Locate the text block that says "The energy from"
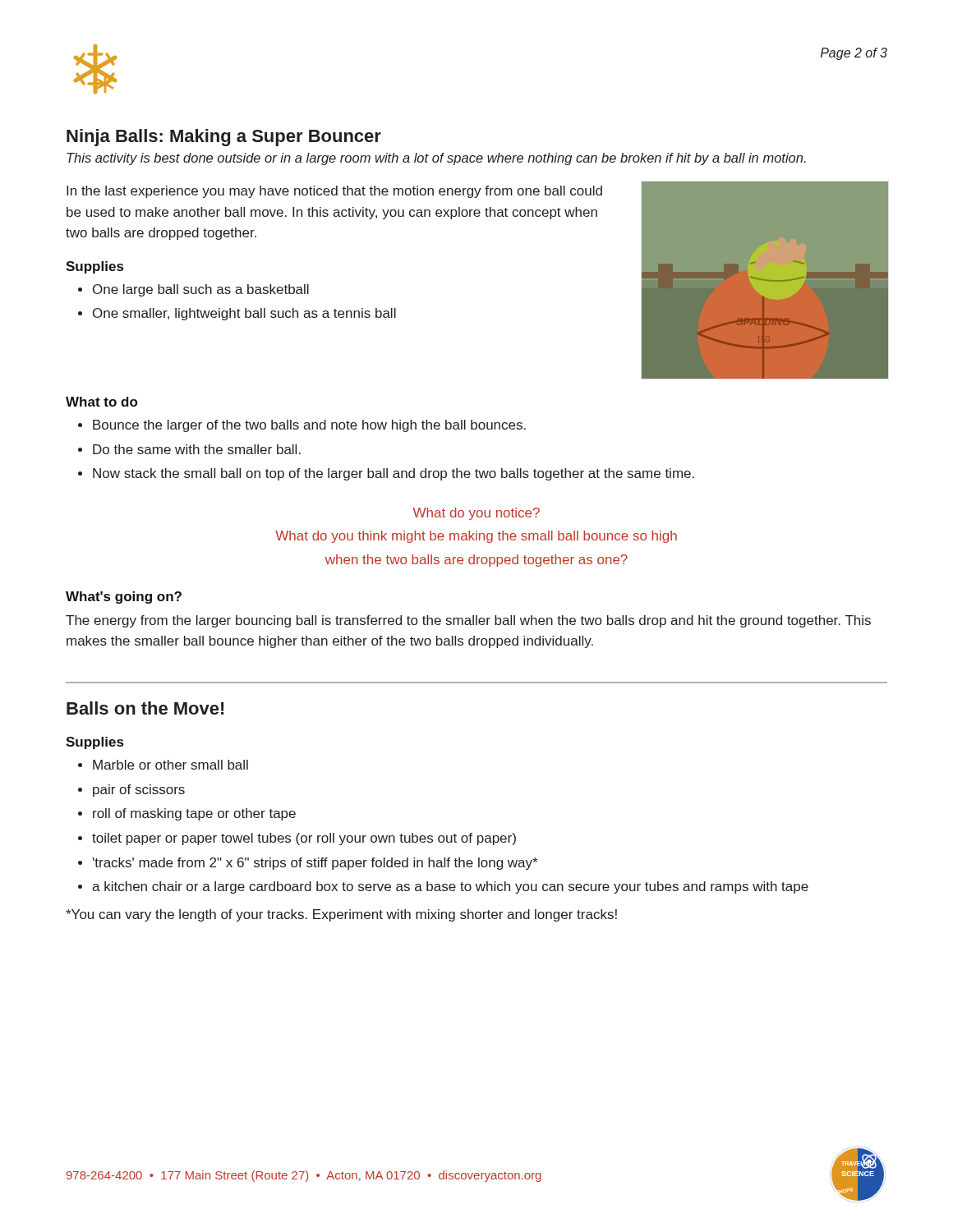Image resolution: width=953 pixels, height=1232 pixels. click(469, 631)
